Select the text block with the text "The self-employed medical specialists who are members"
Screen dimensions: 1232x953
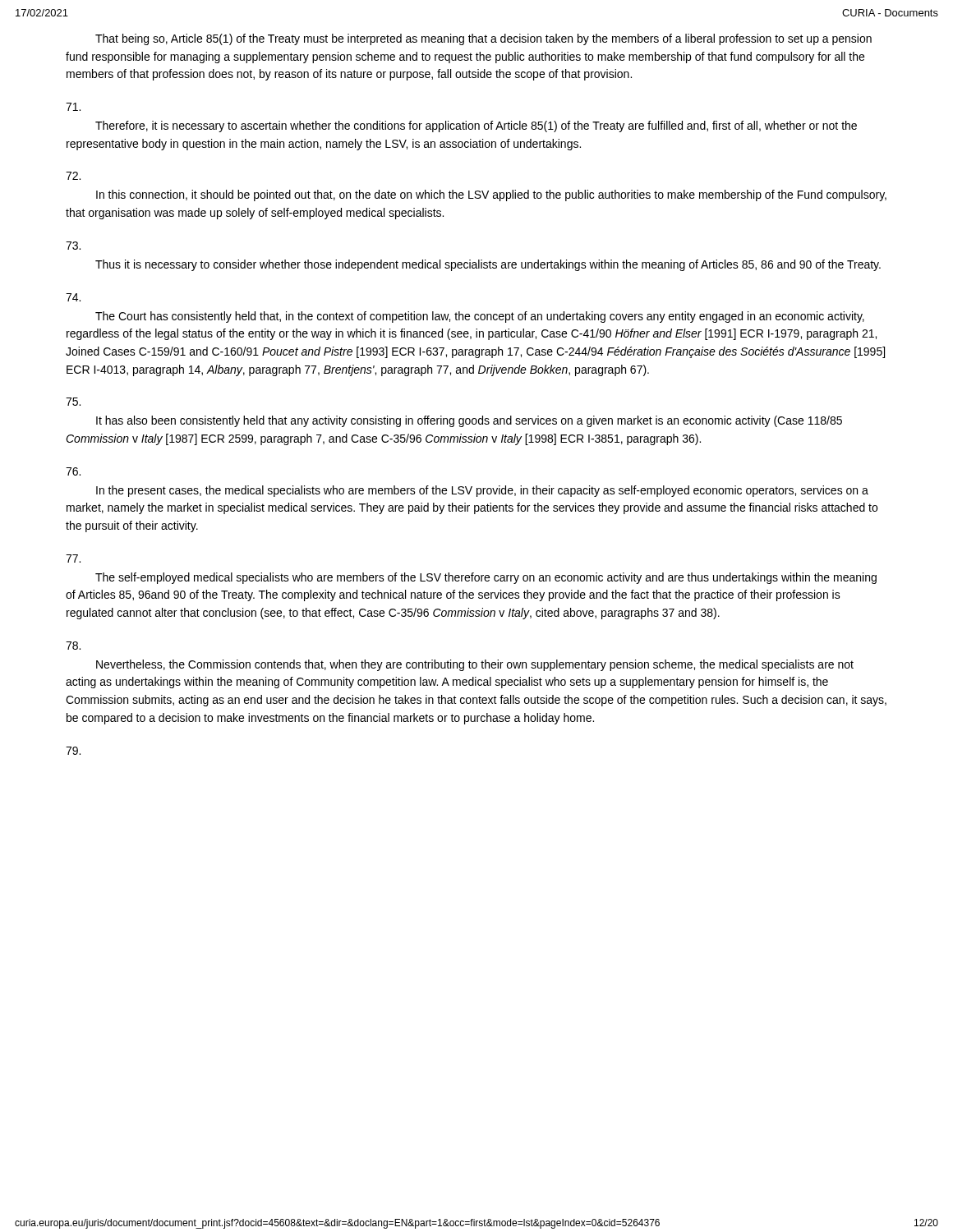[x=476, y=586]
